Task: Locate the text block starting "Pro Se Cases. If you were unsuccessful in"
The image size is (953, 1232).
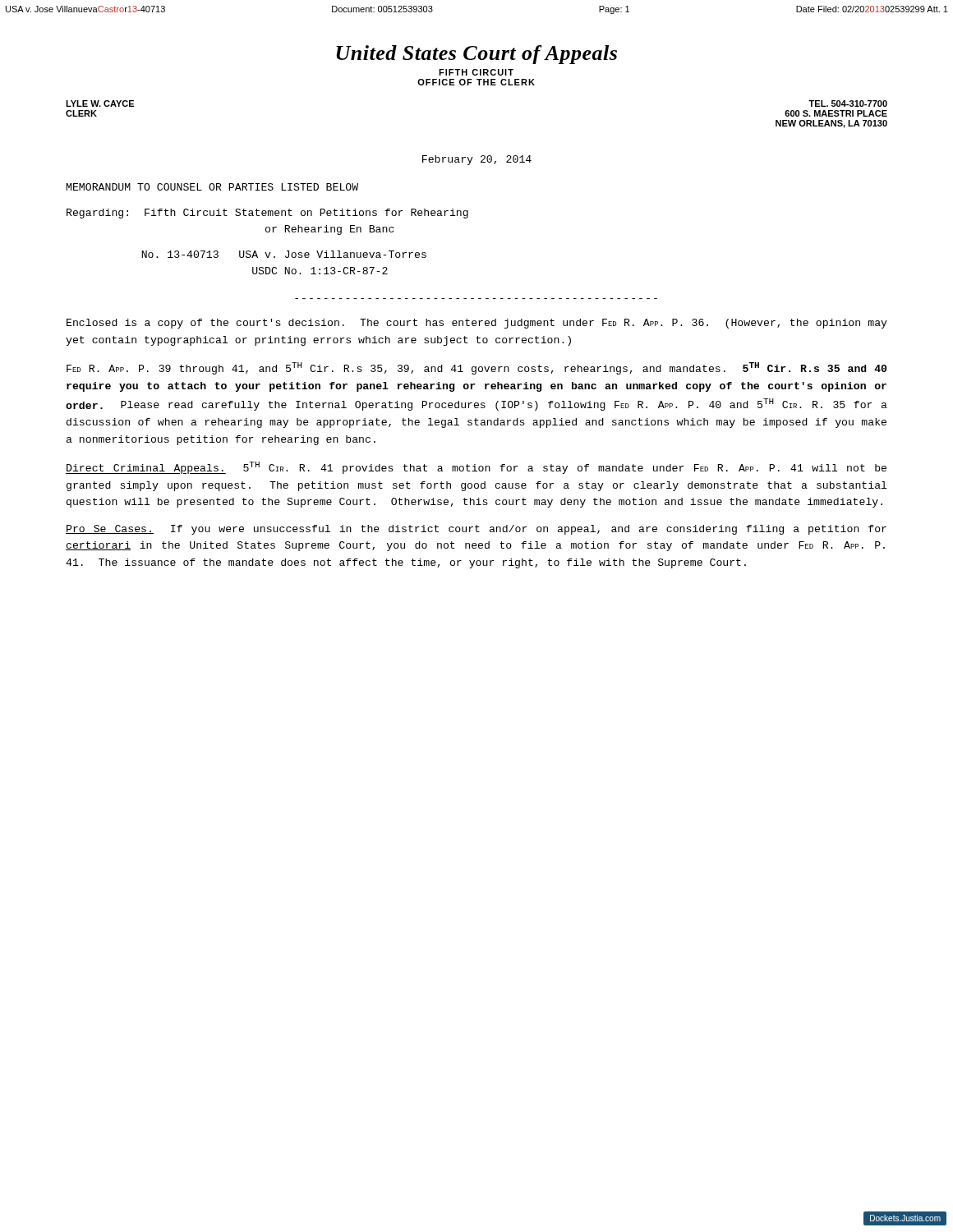Action: pyautogui.click(x=476, y=546)
